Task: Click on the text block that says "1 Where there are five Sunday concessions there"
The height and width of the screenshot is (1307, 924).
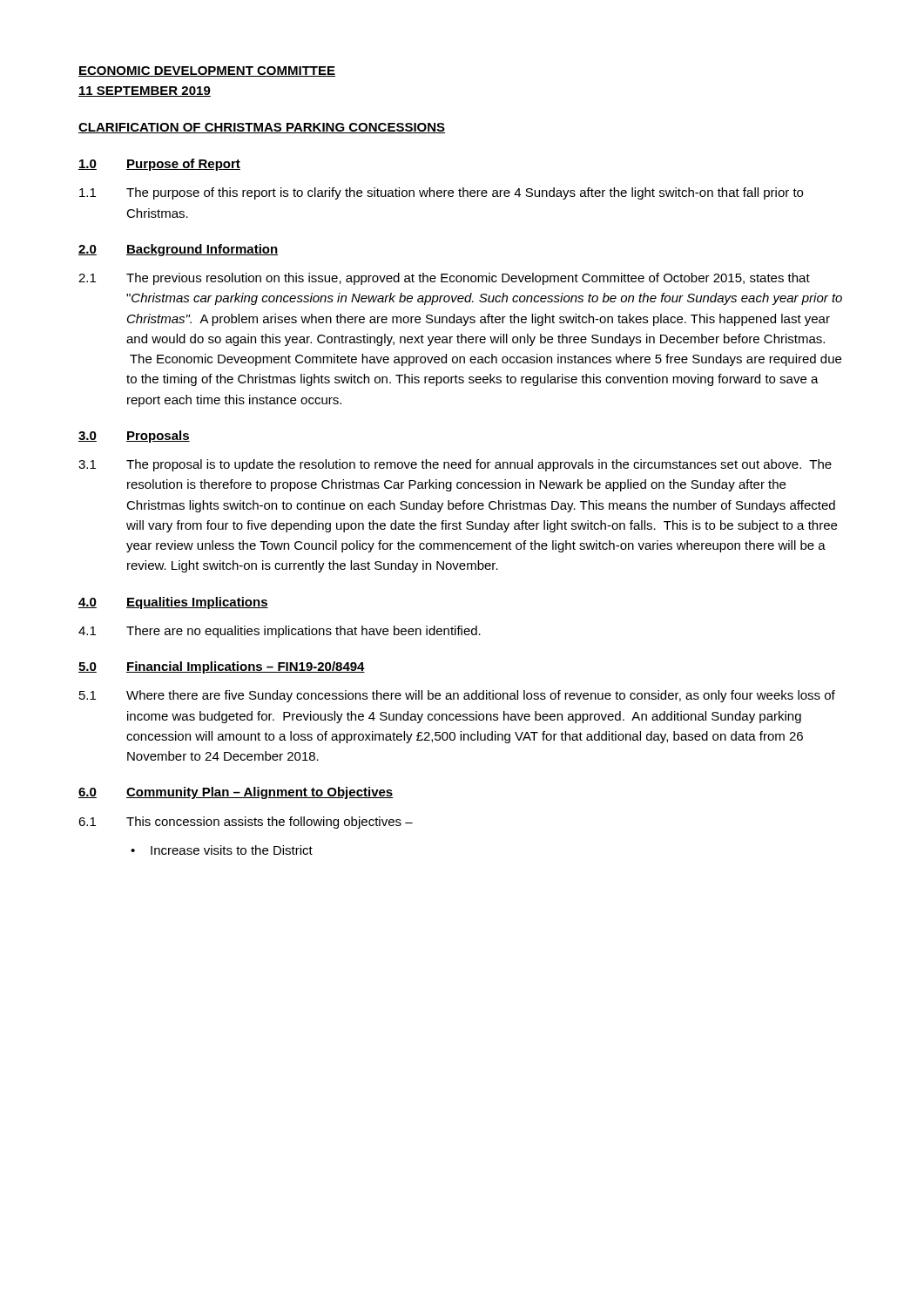Action: (x=462, y=726)
